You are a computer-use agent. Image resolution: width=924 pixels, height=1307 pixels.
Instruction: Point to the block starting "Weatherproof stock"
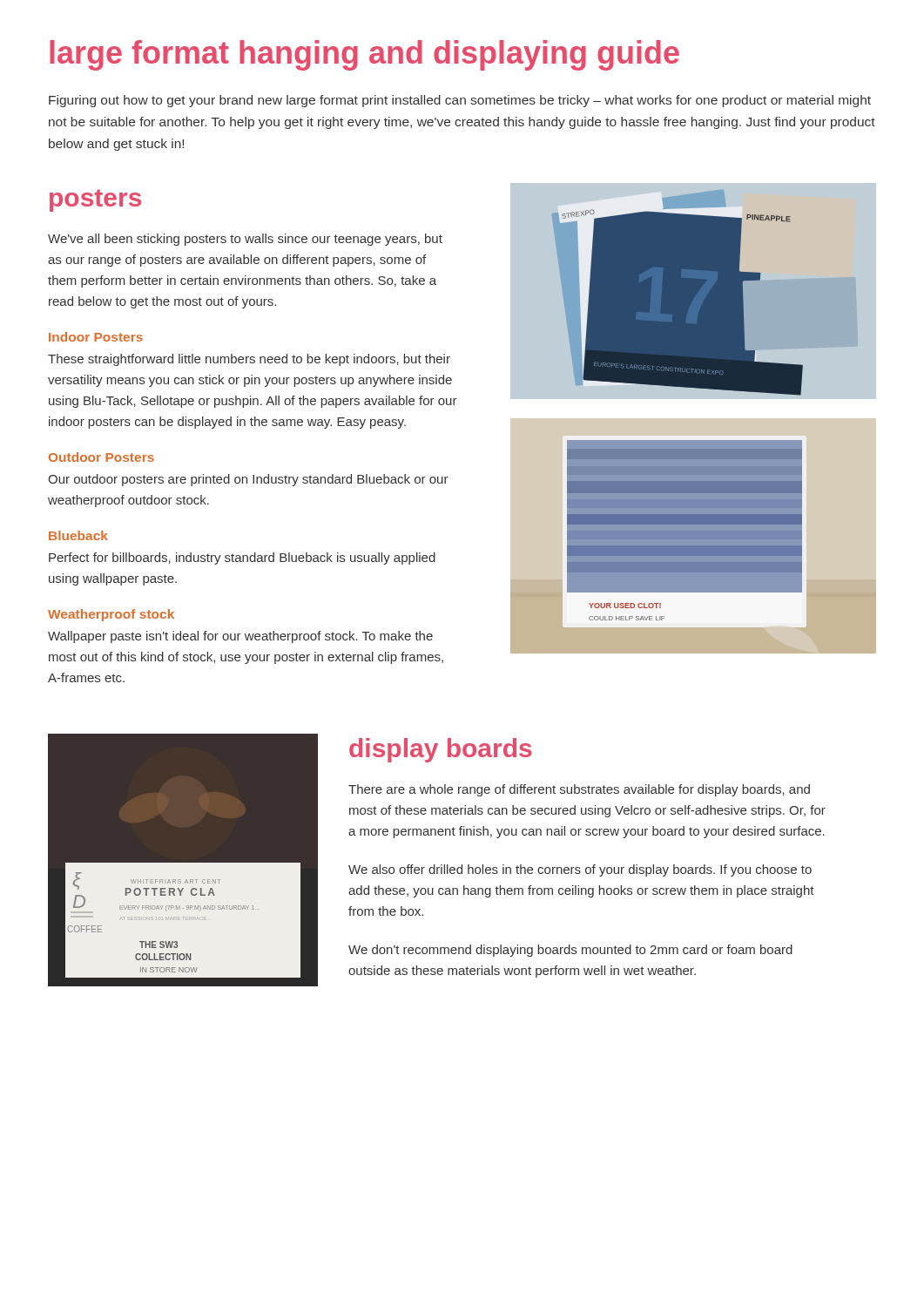pos(111,615)
